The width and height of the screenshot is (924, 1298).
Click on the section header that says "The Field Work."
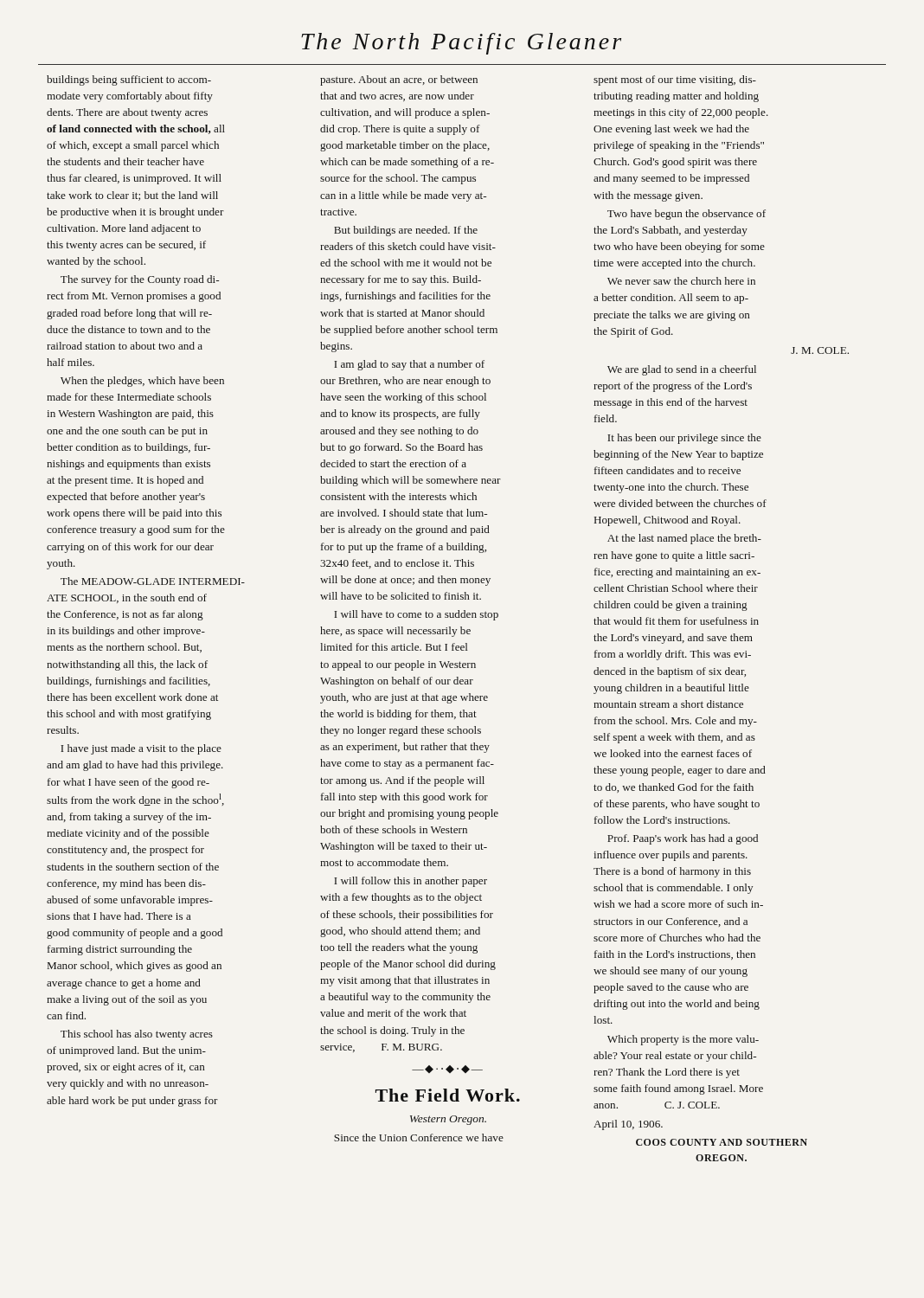coord(448,1095)
